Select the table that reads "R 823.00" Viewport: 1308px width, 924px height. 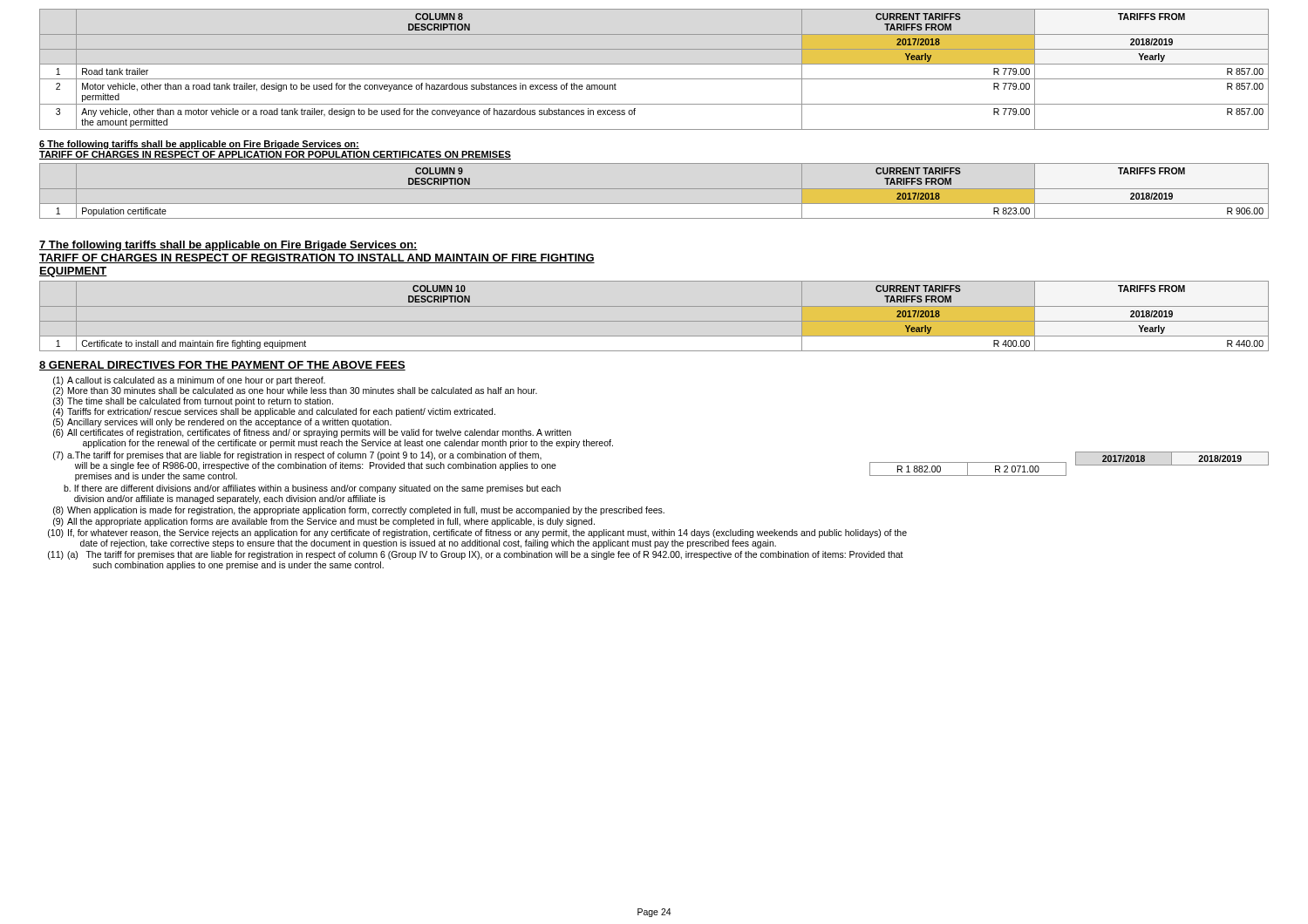[x=654, y=191]
